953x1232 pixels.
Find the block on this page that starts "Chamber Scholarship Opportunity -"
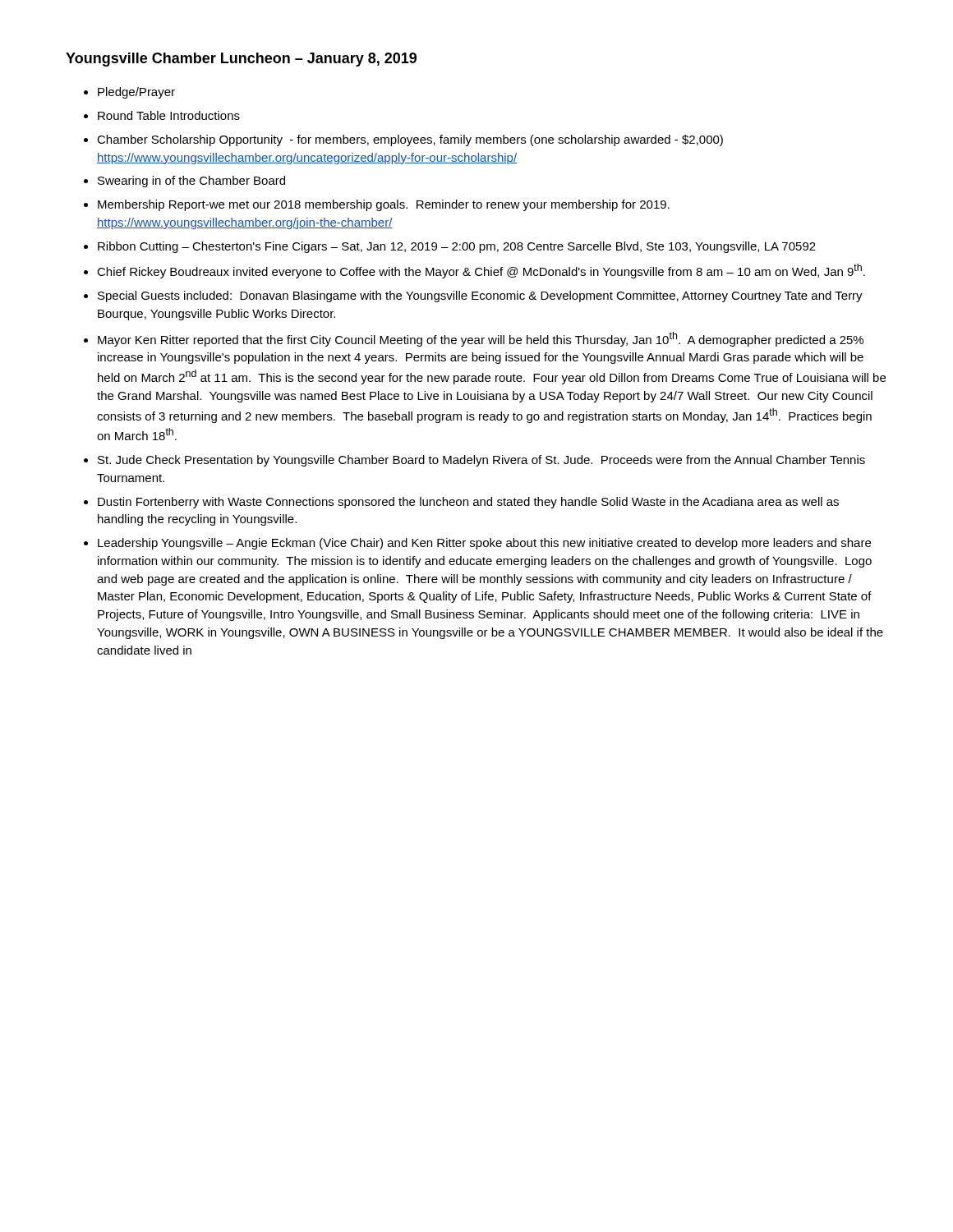click(410, 148)
